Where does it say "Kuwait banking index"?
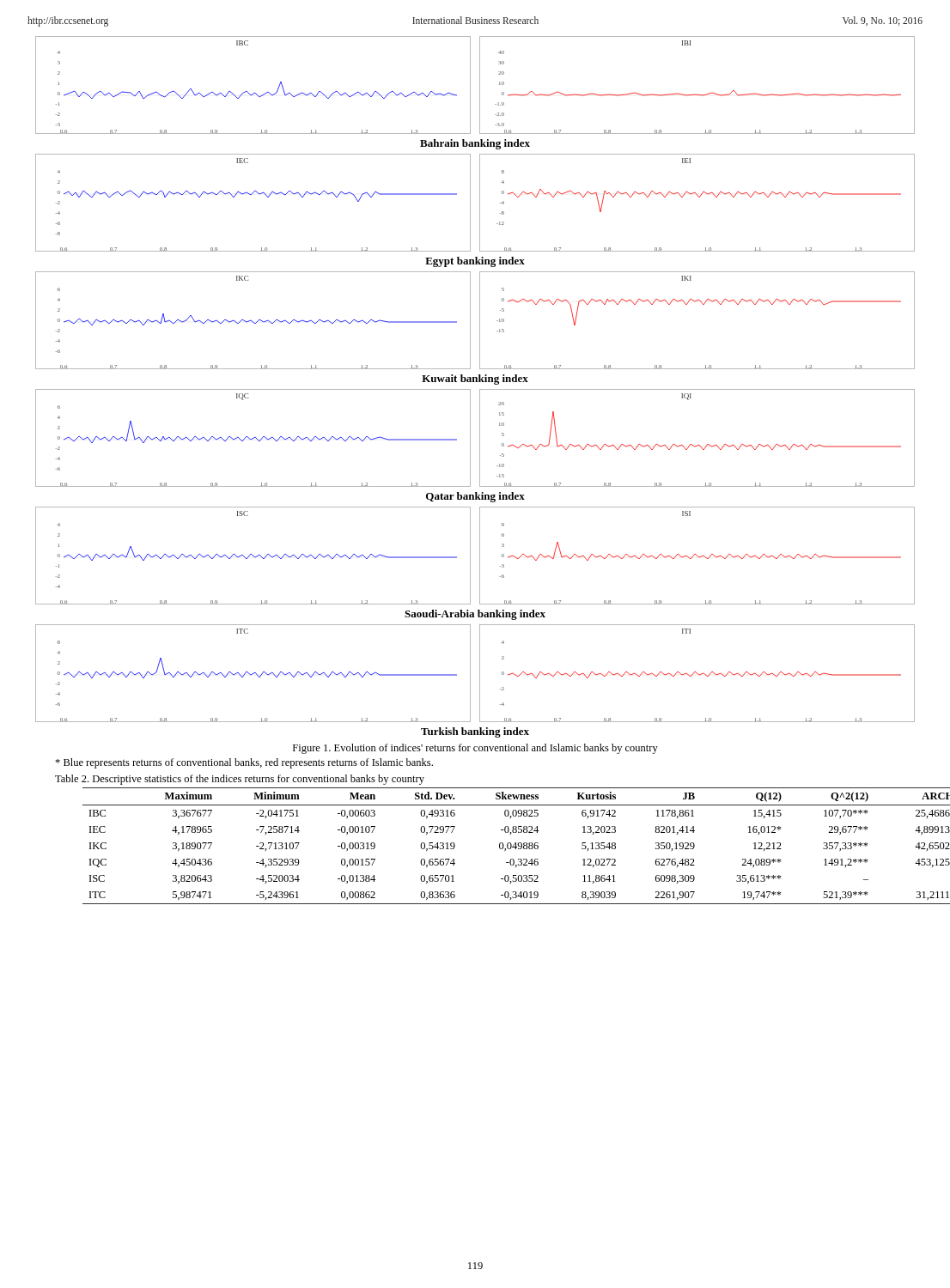This screenshot has height=1288, width=950. coord(475,378)
